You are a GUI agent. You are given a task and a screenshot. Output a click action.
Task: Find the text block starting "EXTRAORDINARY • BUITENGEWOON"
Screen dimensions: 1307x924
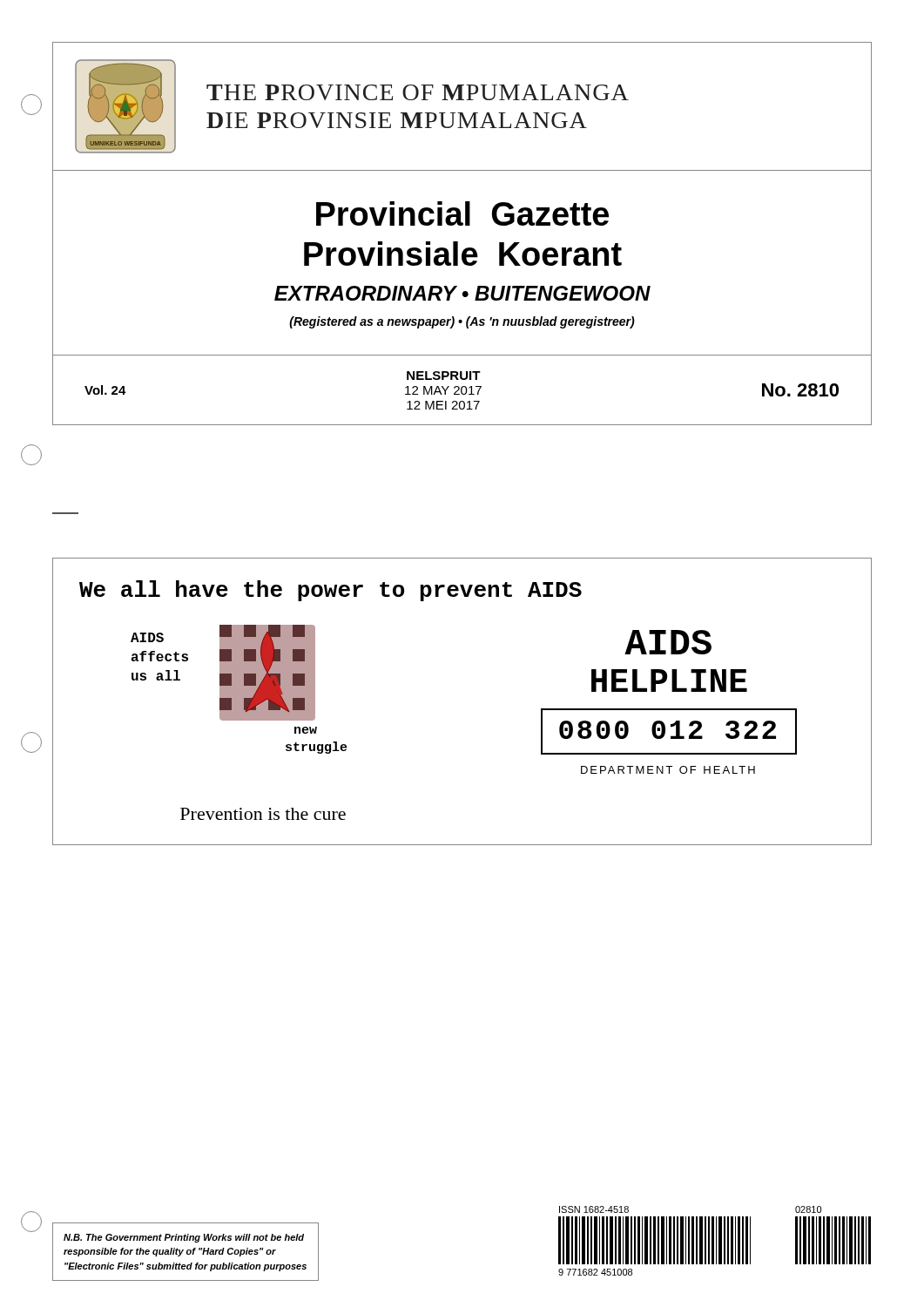coord(462,293)
